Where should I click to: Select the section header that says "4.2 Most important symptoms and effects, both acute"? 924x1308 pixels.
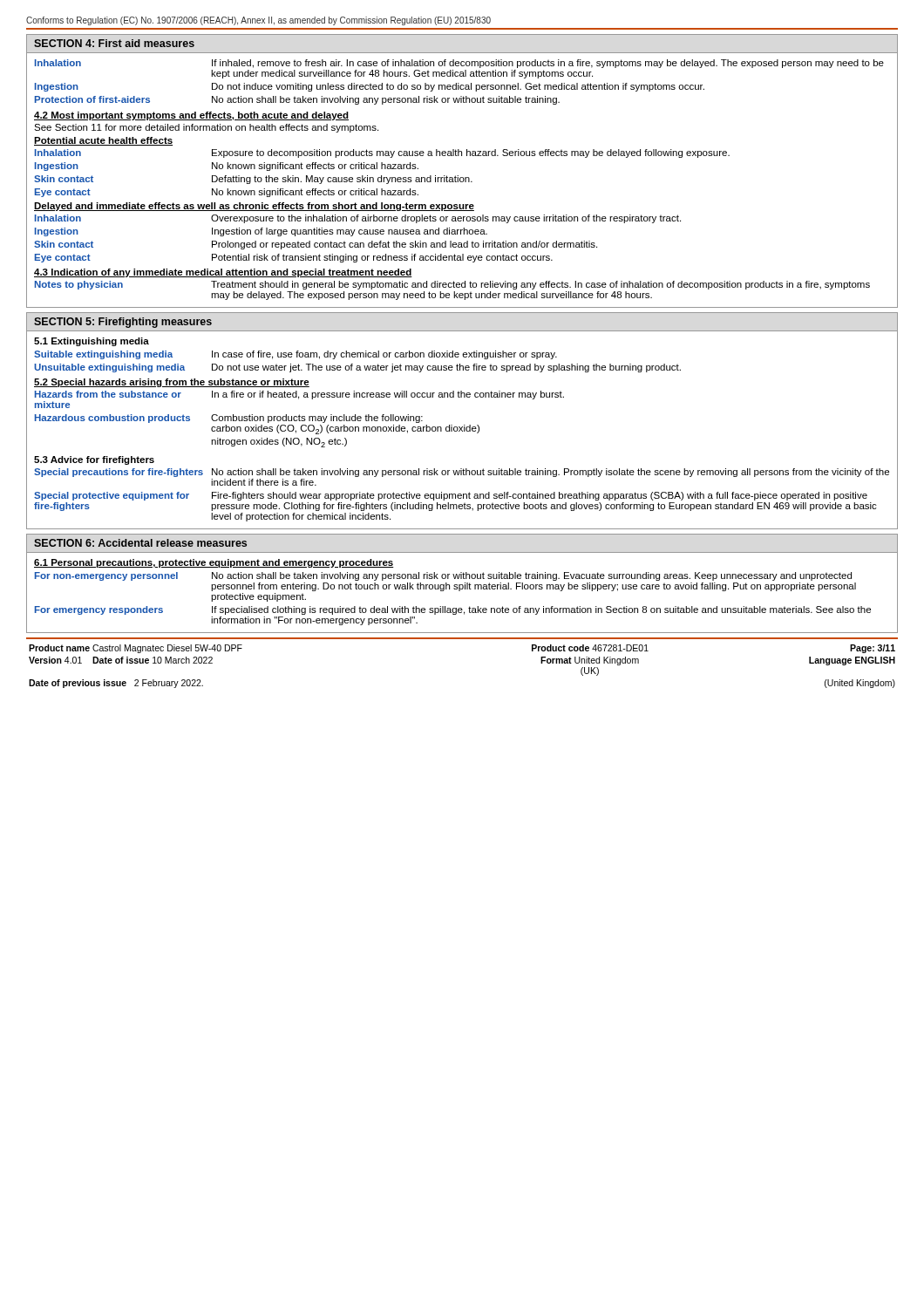point(191,115)
